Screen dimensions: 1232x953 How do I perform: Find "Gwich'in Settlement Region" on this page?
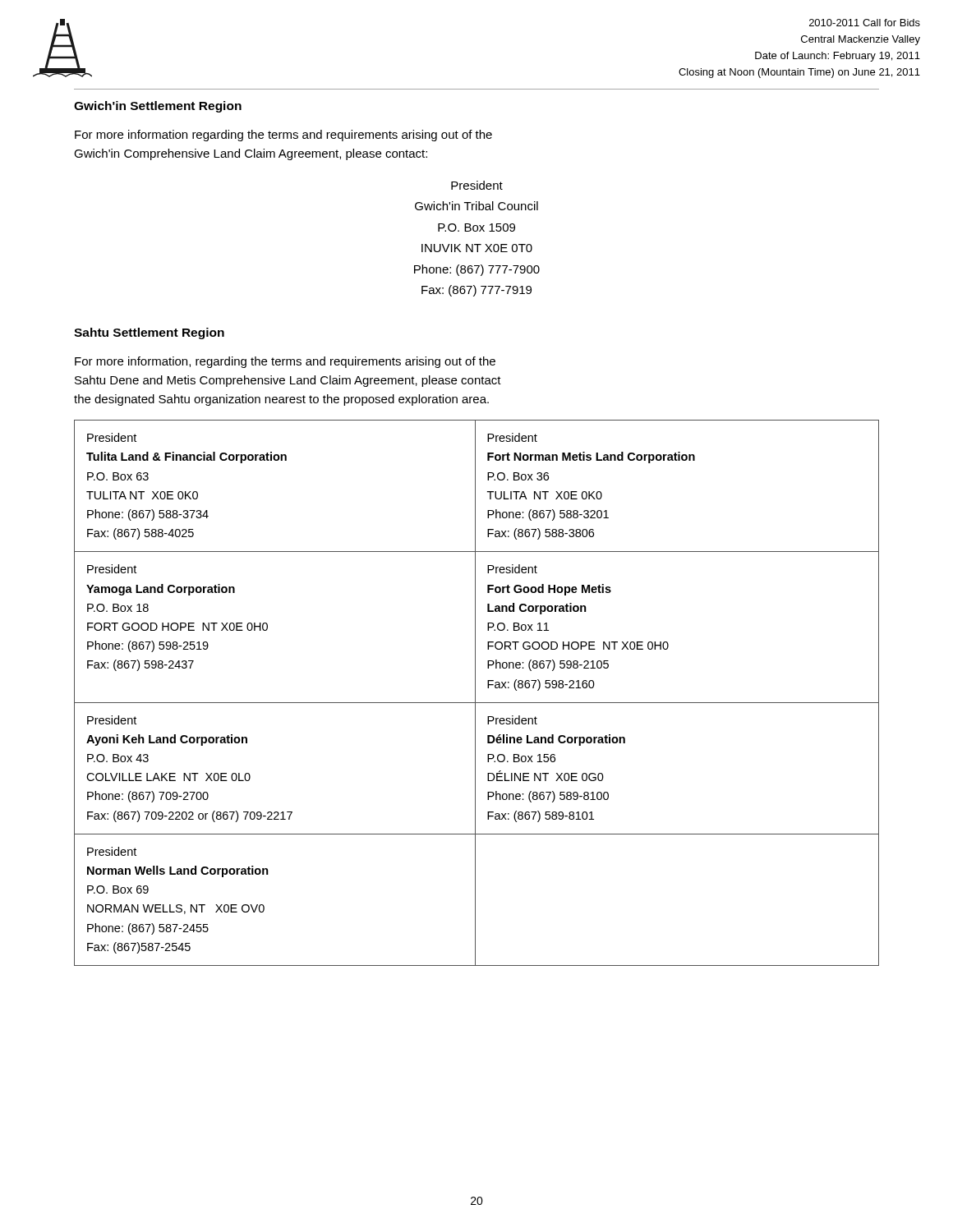point(158,106)
